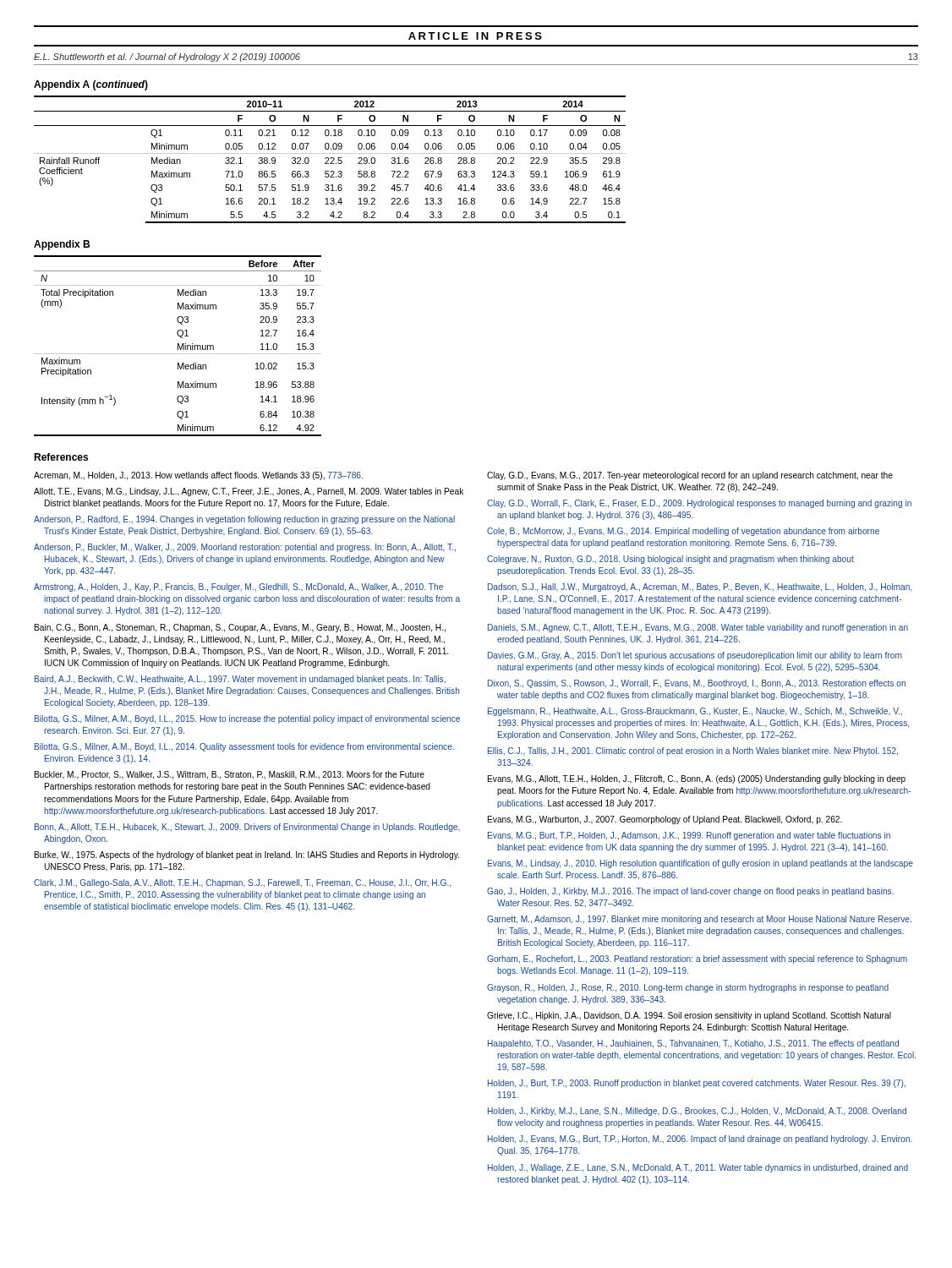Click on the list item with the text "Dixon, S., Qassim, S.,"

(696, 689)
